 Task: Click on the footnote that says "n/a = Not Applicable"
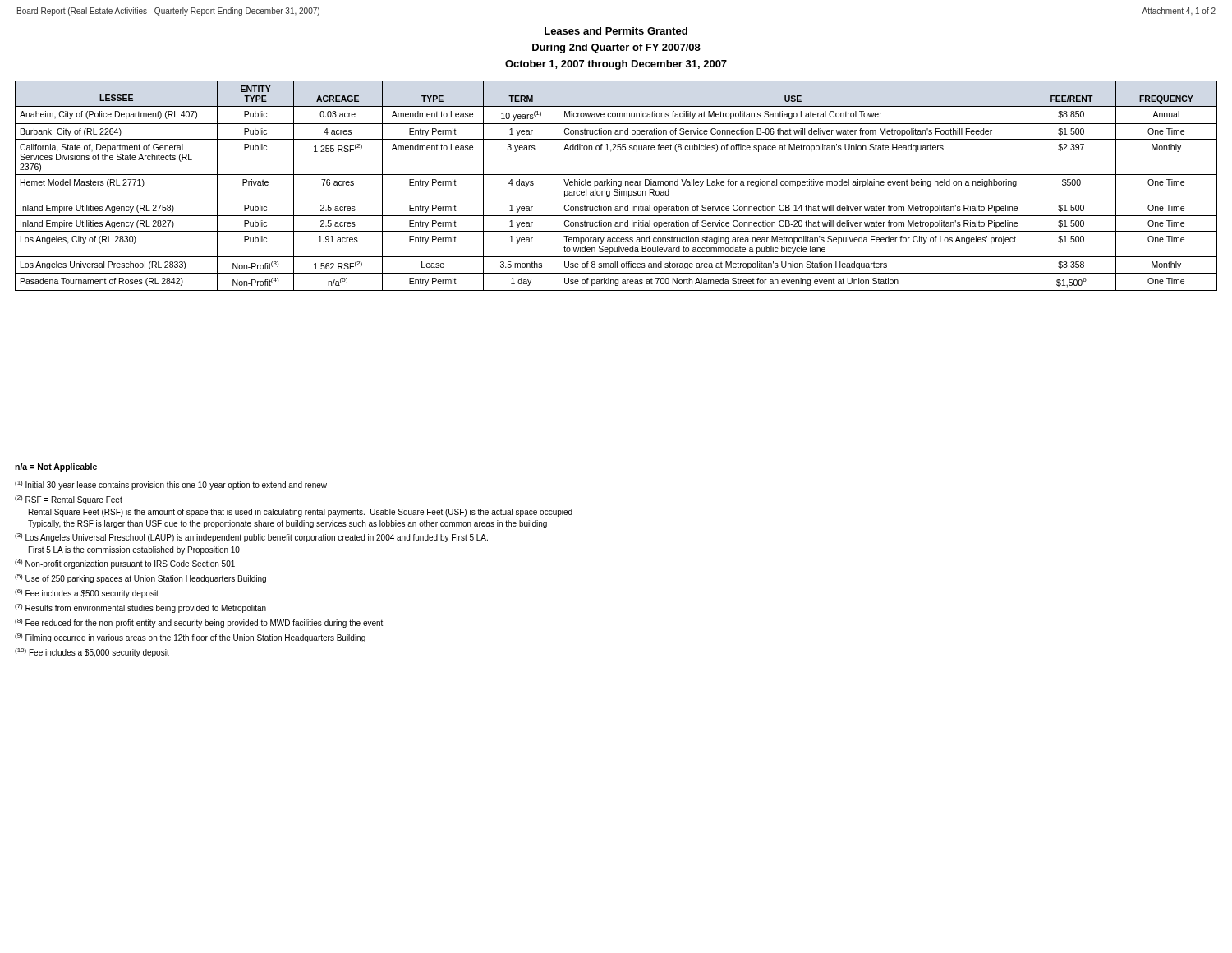[x=56, y=467]
